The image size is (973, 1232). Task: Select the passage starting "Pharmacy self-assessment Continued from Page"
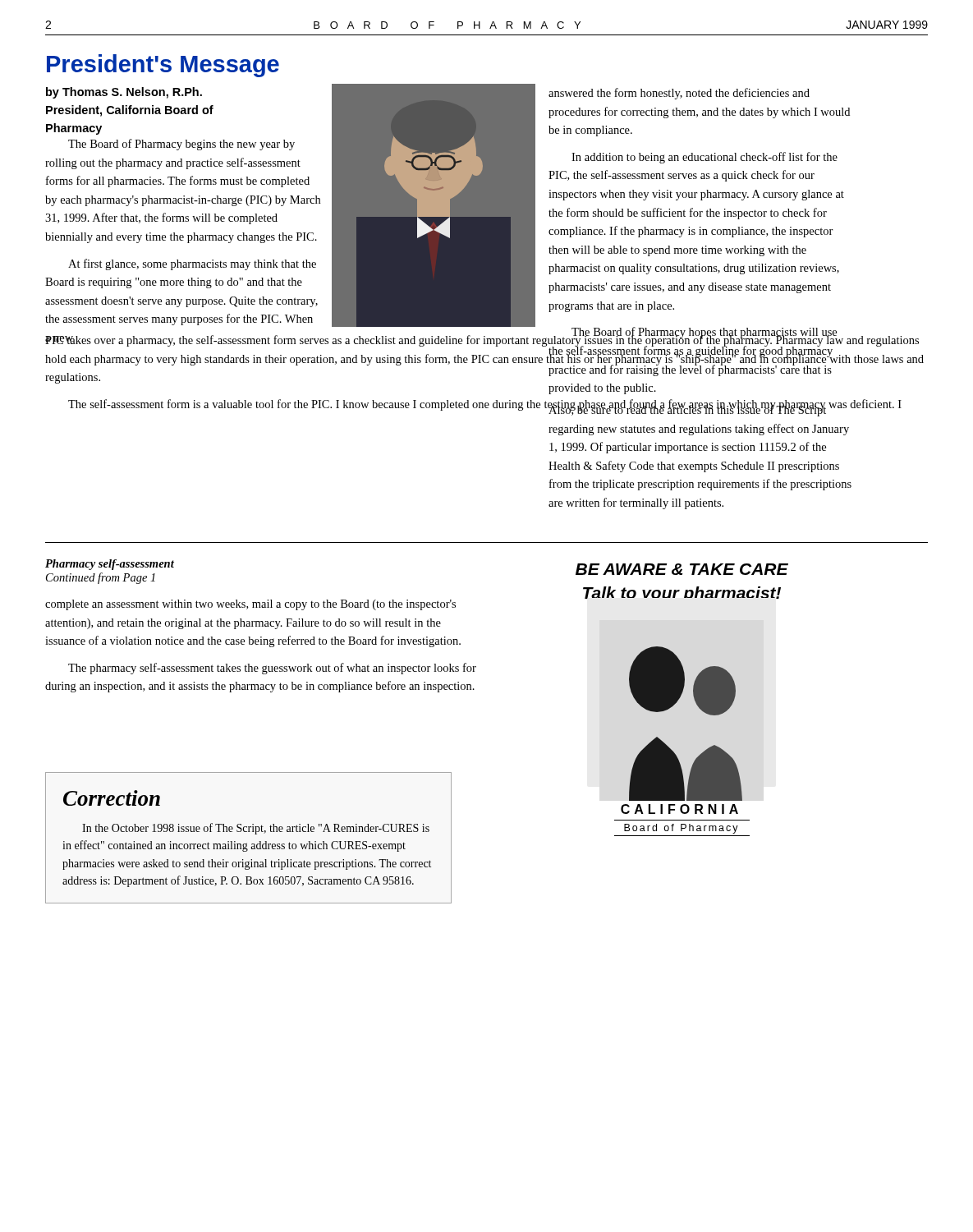(x=109, y=570)
